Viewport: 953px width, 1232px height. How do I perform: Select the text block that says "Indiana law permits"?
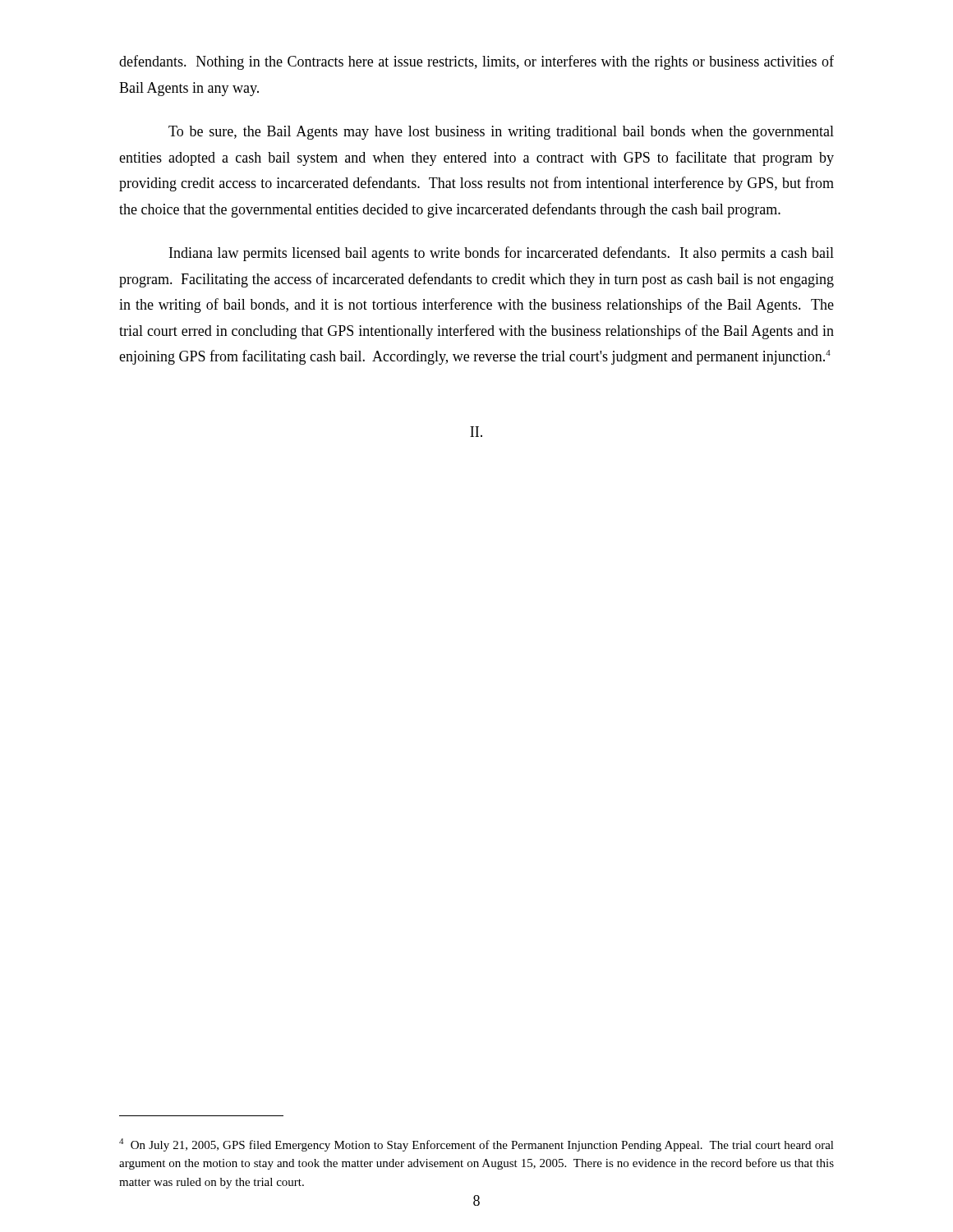click(476, 305)
